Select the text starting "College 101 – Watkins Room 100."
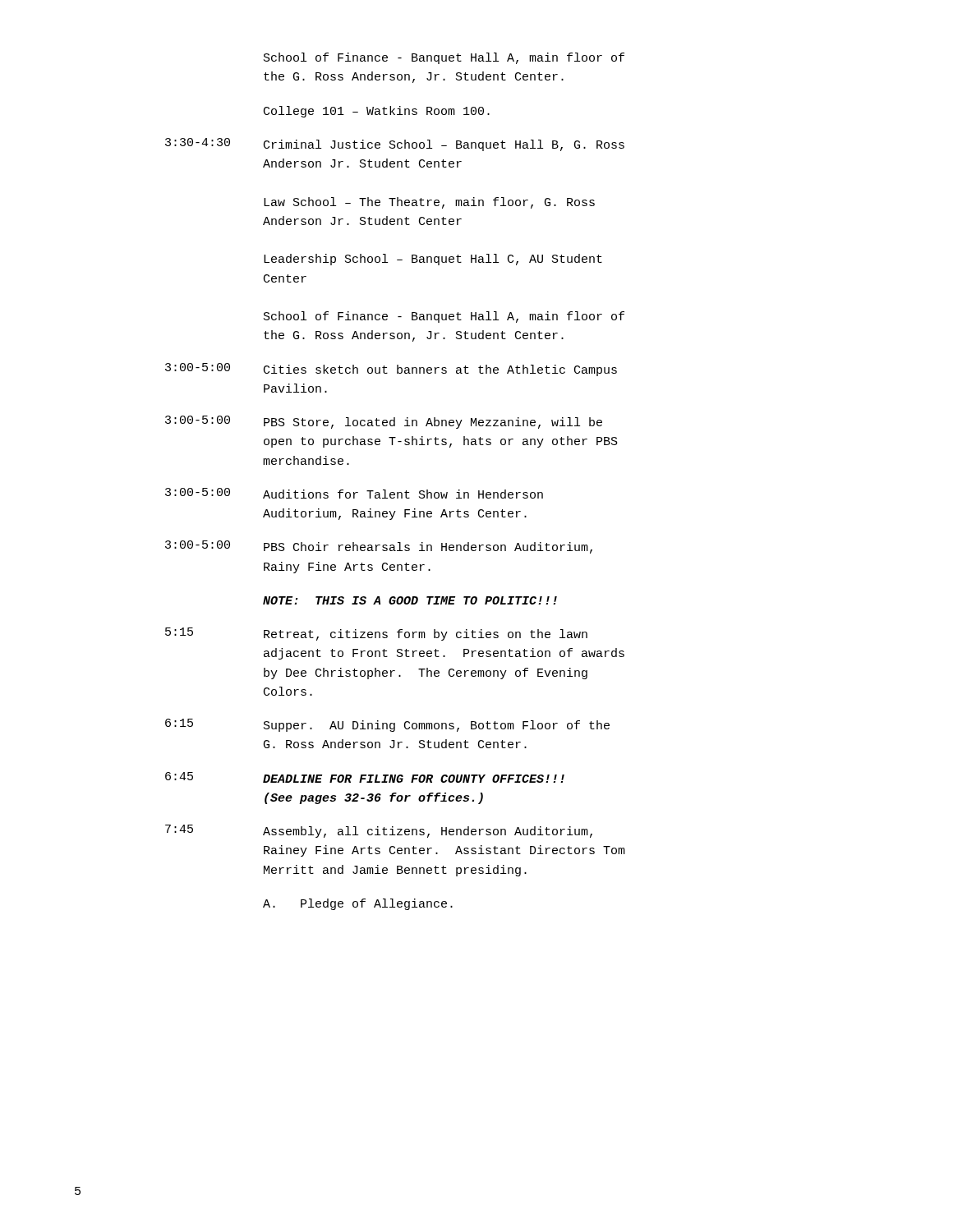953x1232 pixels. coord(378,112)
